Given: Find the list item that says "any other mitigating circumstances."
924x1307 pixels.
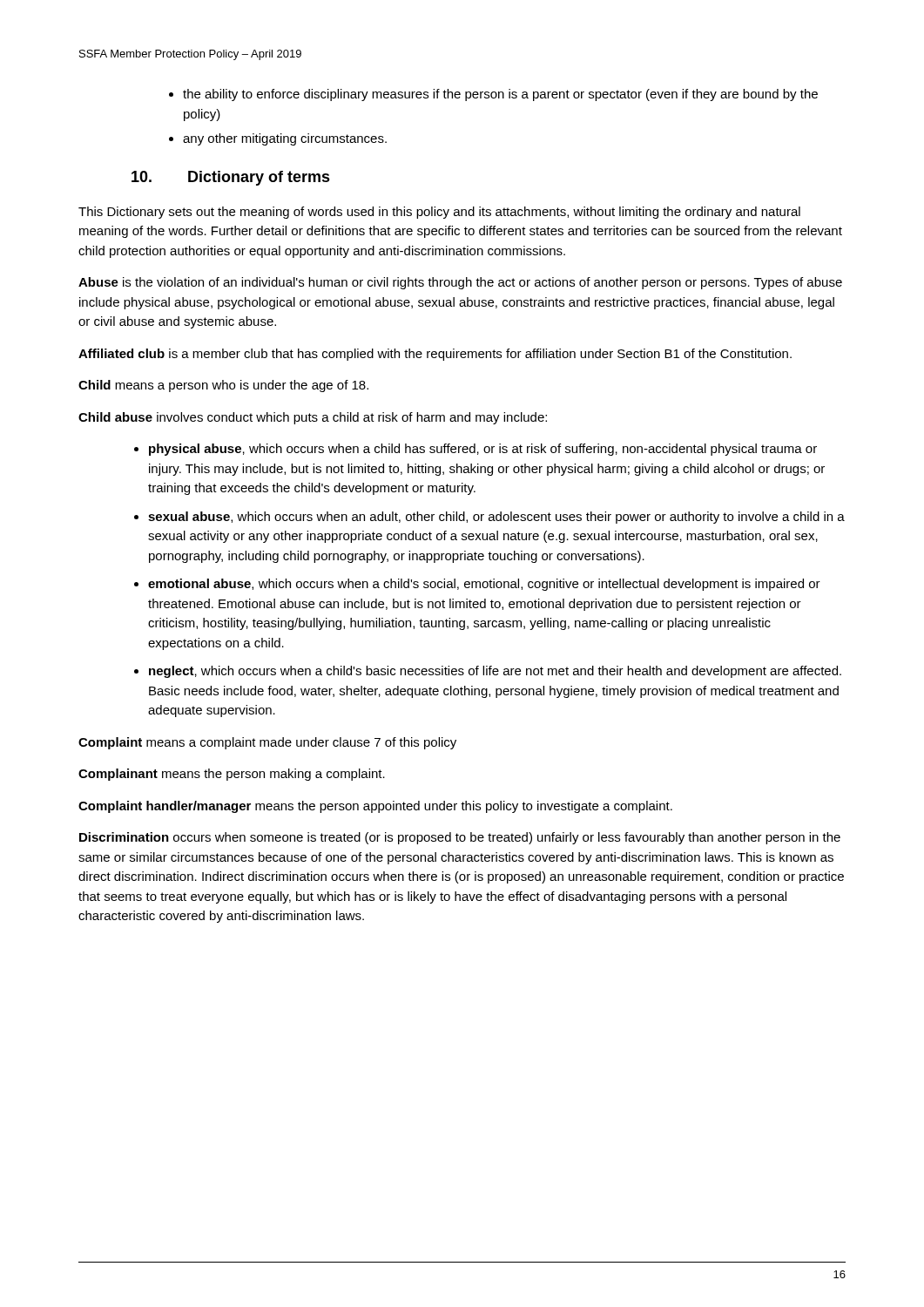Looking at the screenshot, I should (285, 138).
